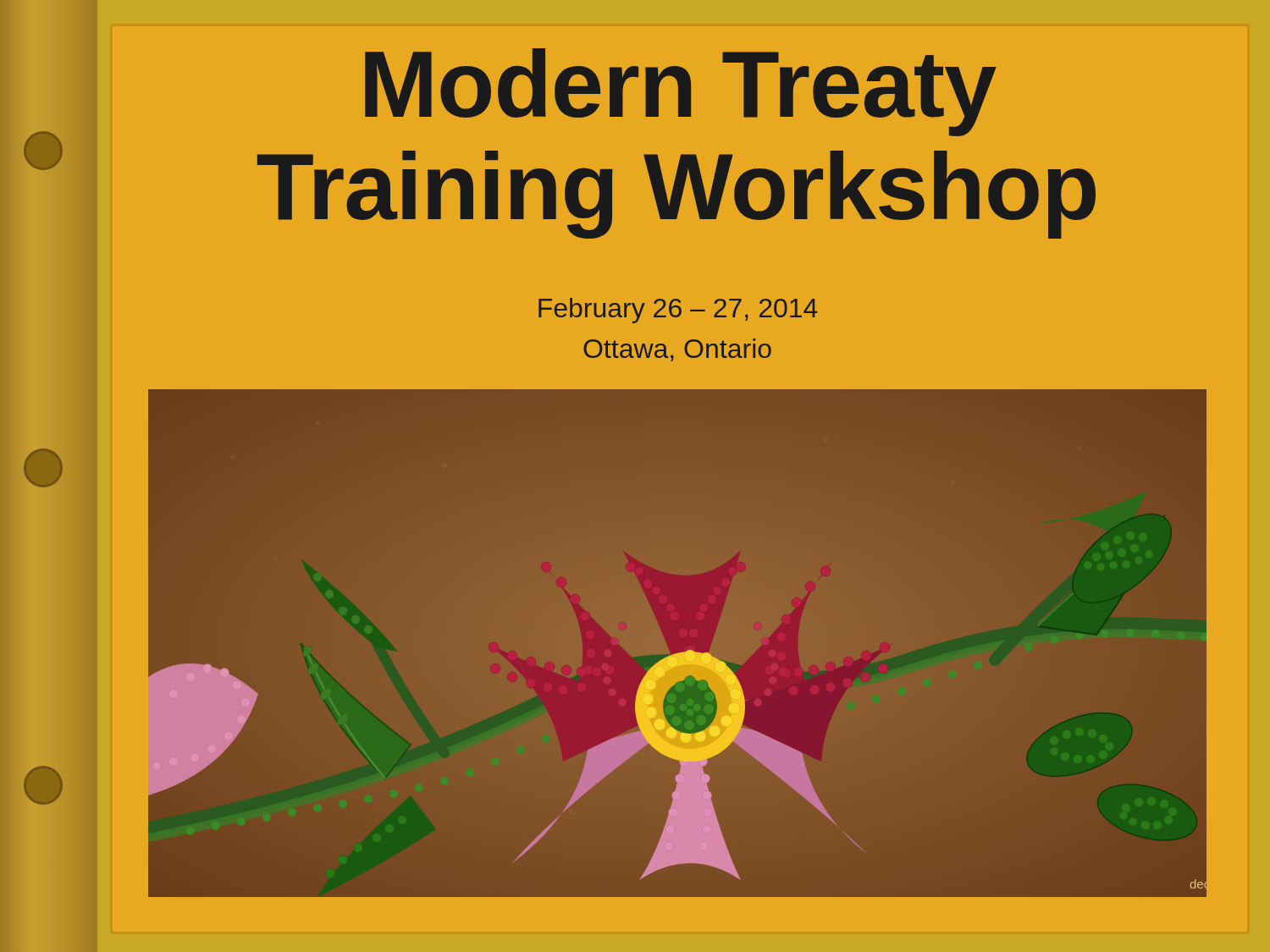Locate the text "Modern TreatyTraining Workshop"
Image resolution: width=1270 pixels, height=952 pixels.
click(677, 136)
